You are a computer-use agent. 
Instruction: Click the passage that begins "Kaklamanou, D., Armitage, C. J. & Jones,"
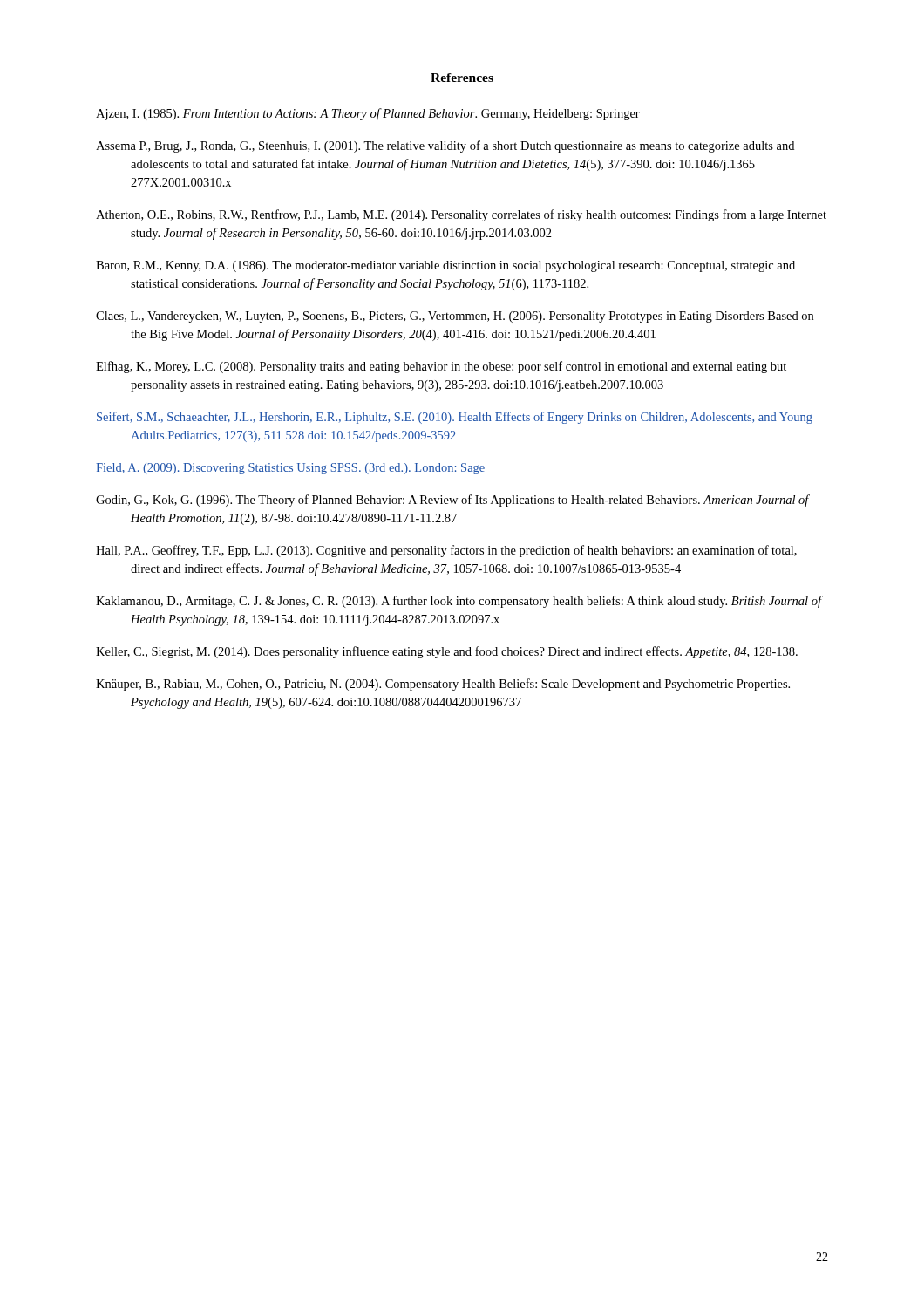(x=458, y=610)
